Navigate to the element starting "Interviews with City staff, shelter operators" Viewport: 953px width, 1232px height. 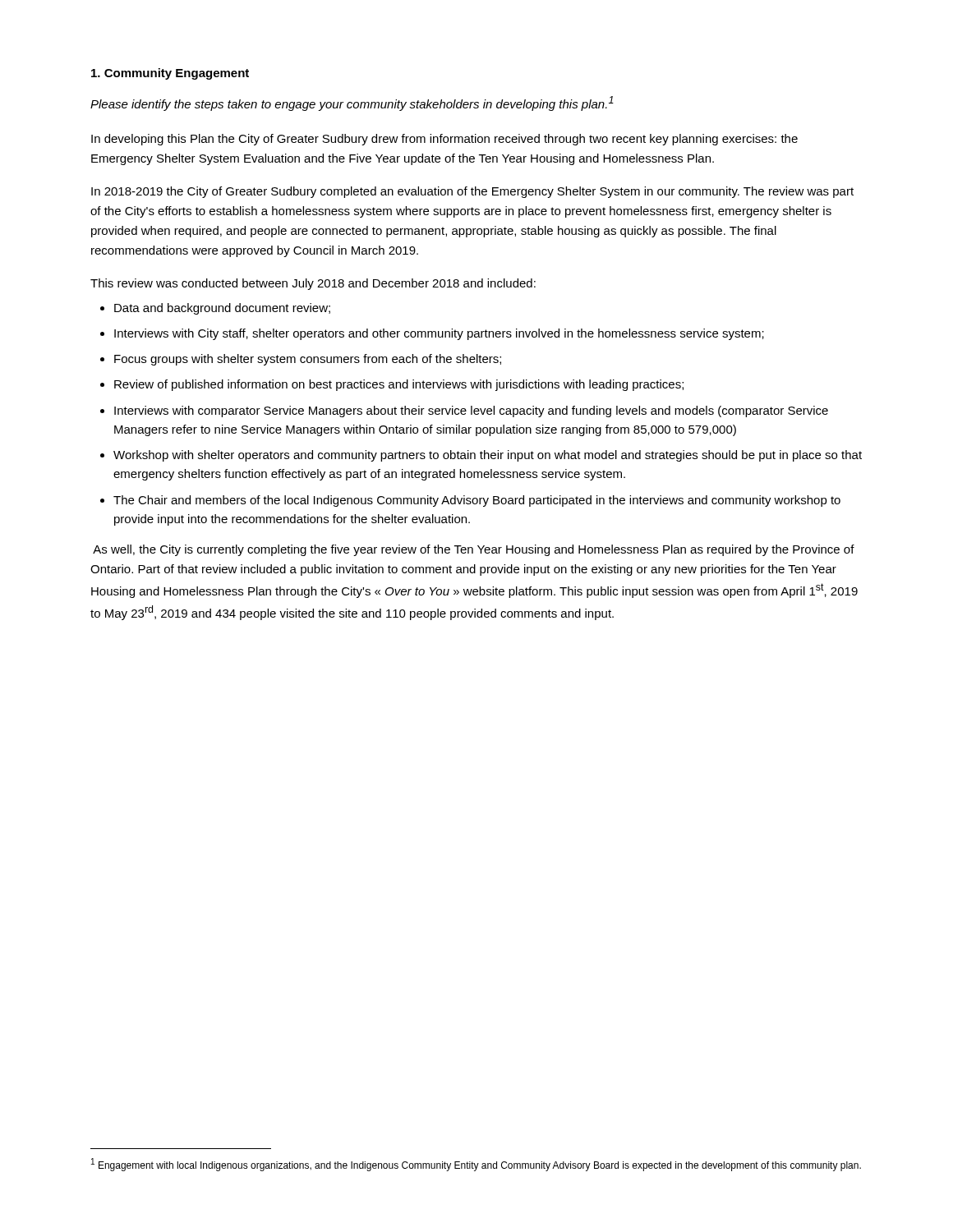click(439, 333)
